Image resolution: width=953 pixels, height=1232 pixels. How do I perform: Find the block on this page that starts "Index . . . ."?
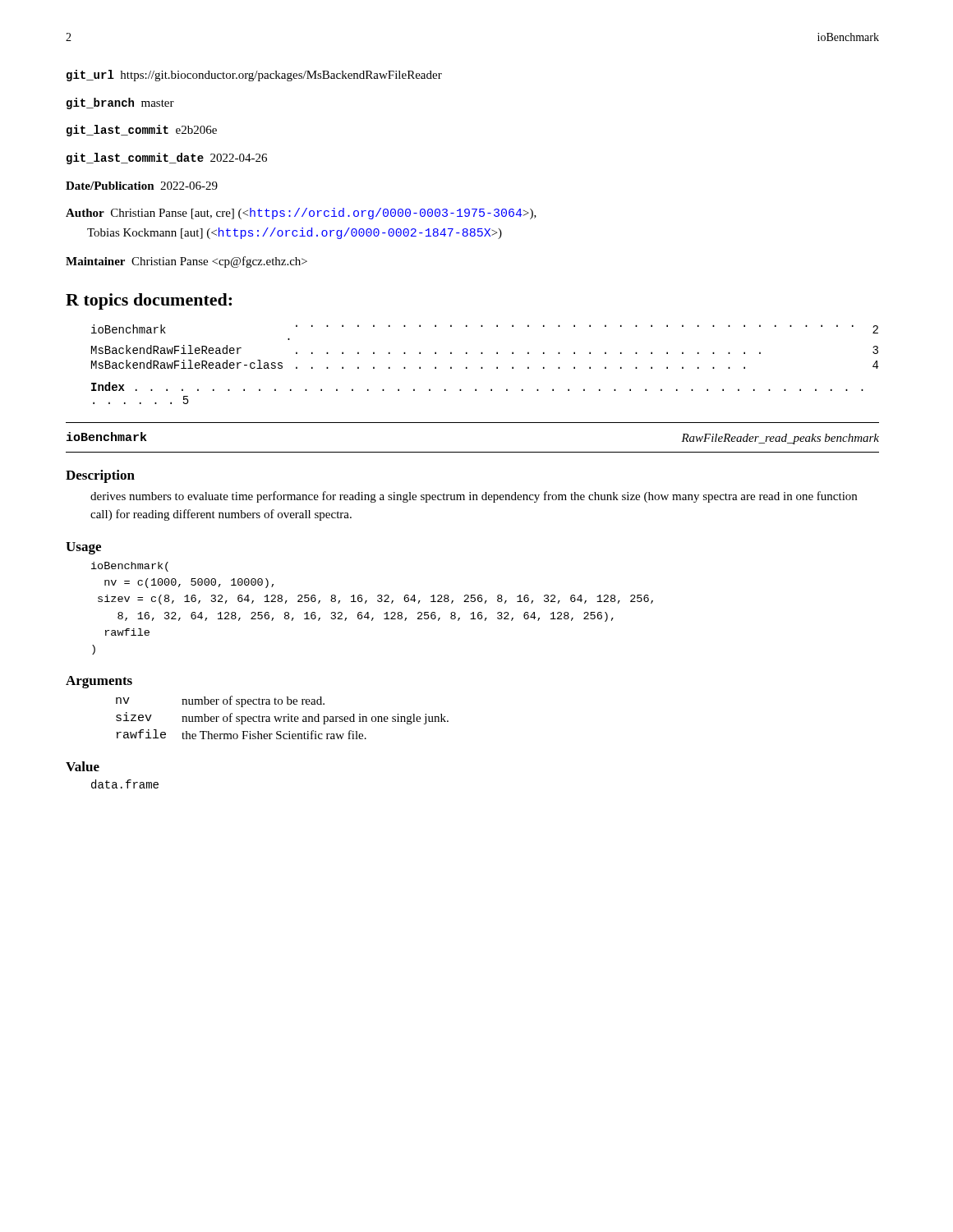(478, 394)
